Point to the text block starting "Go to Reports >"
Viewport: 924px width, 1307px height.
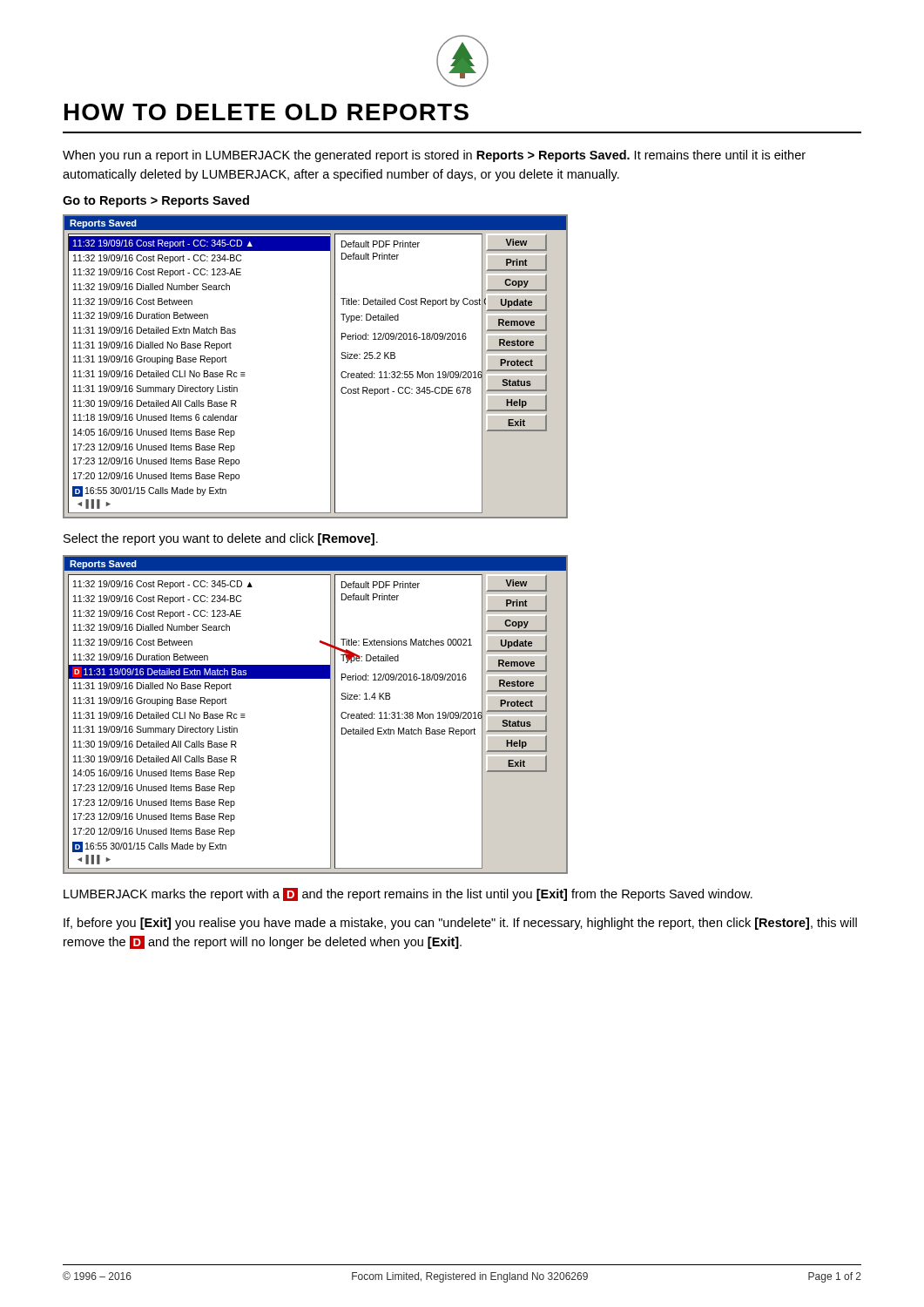click(x=156, y=200)
